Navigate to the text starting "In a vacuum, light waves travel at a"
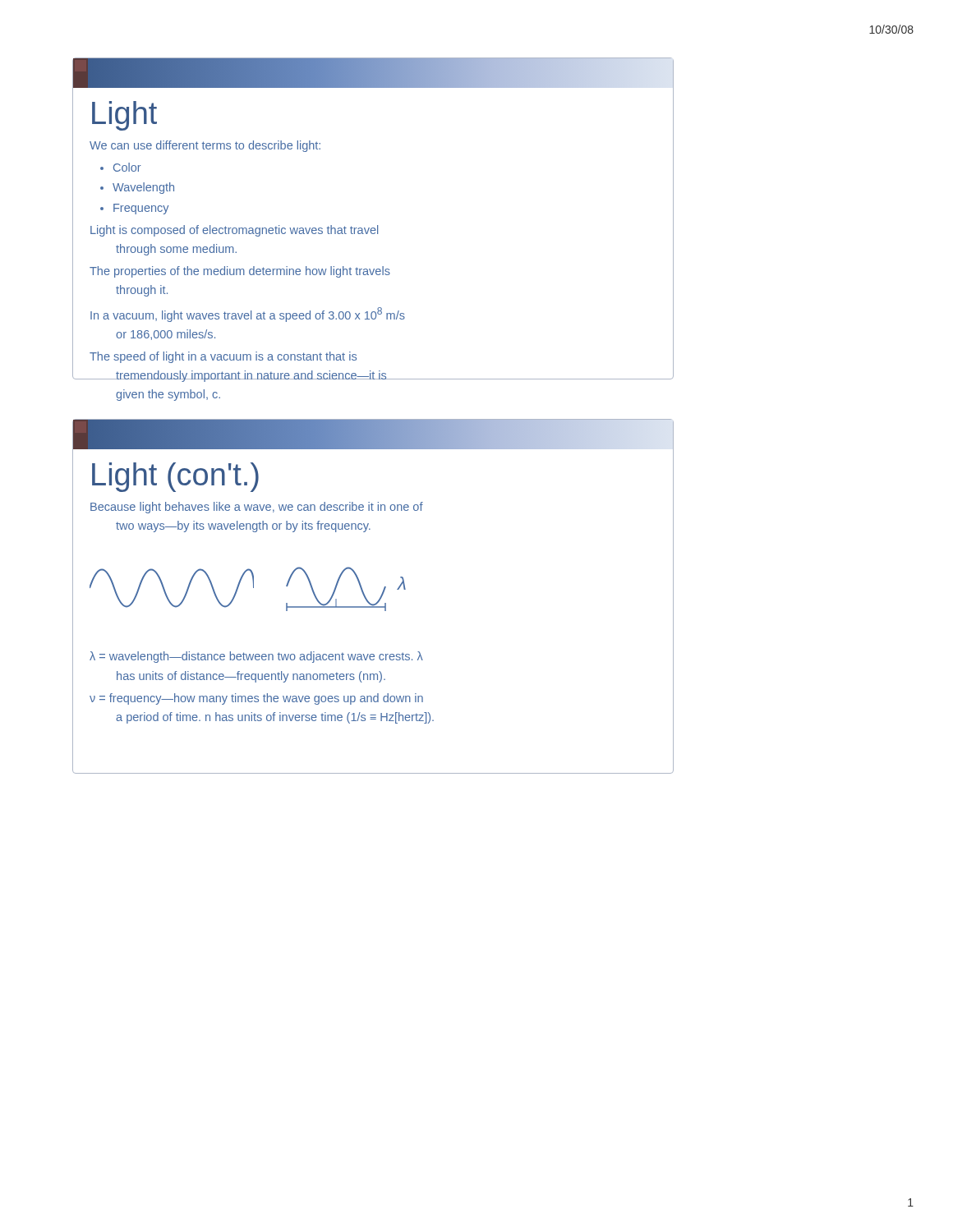Viewport: 953px width, 1232px height. point(247,323)
